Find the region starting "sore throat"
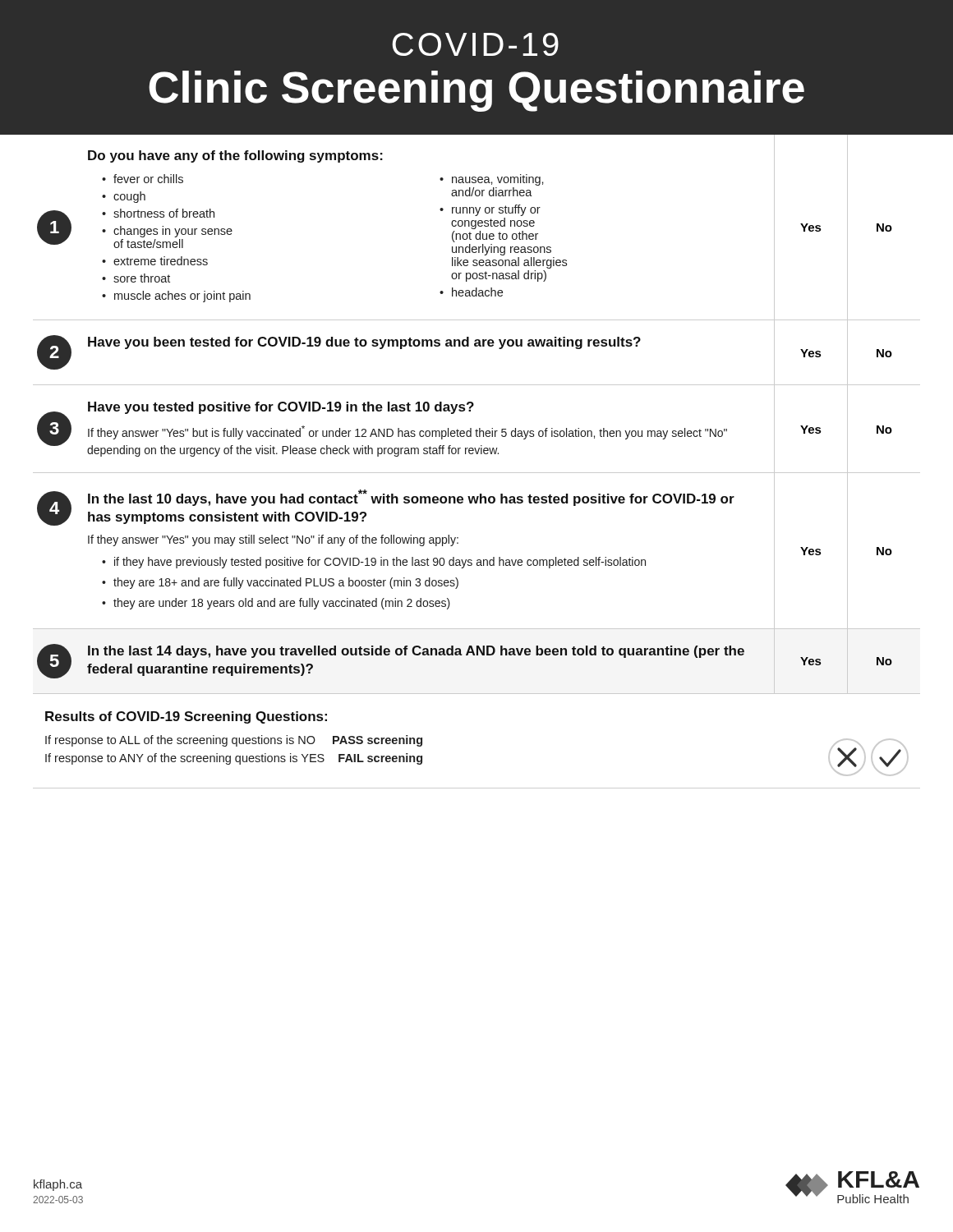Image resolution: width=953 pixels, height=1232 pixels. click(142, 279)
